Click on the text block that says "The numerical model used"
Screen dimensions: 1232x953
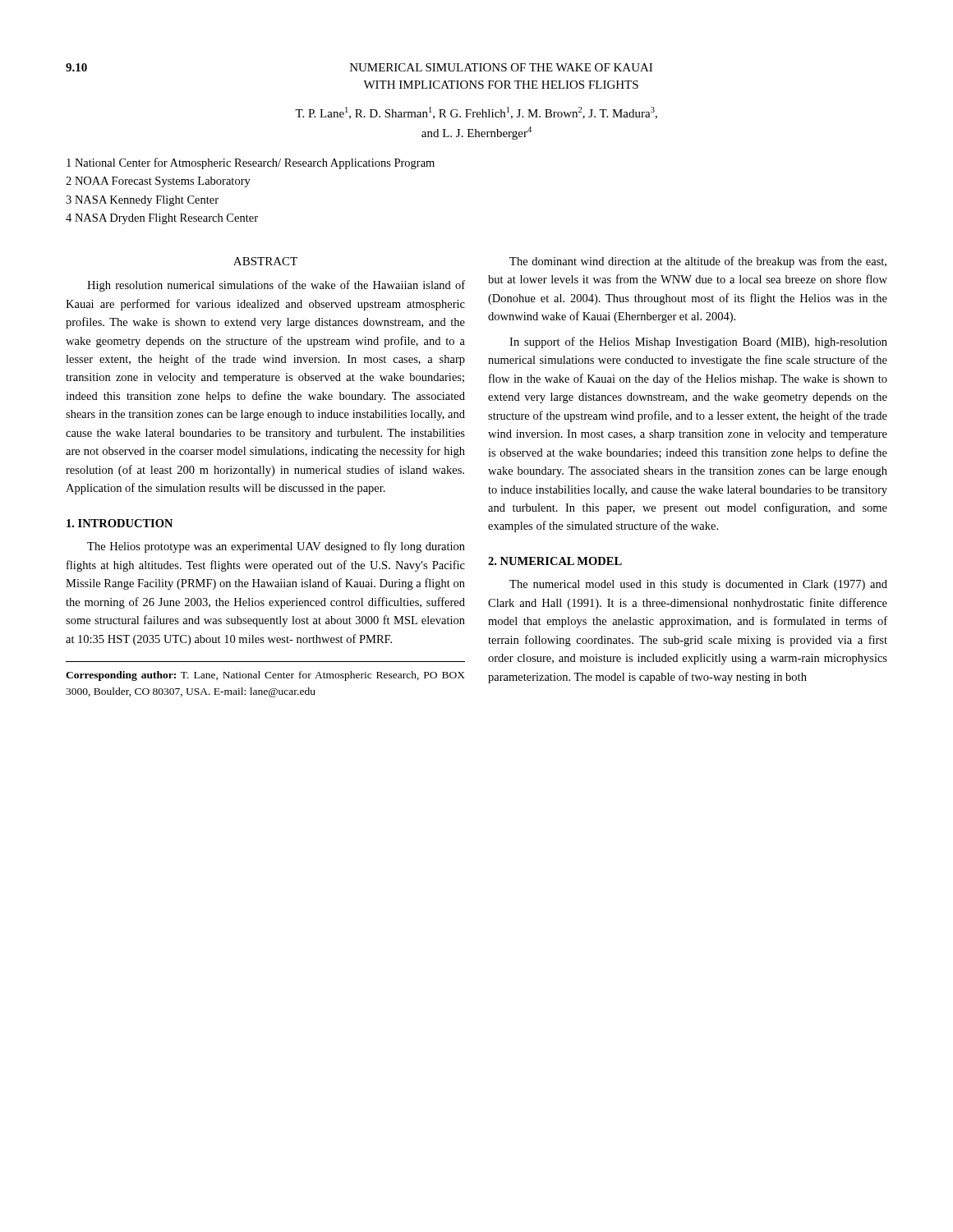click(688, 630)
